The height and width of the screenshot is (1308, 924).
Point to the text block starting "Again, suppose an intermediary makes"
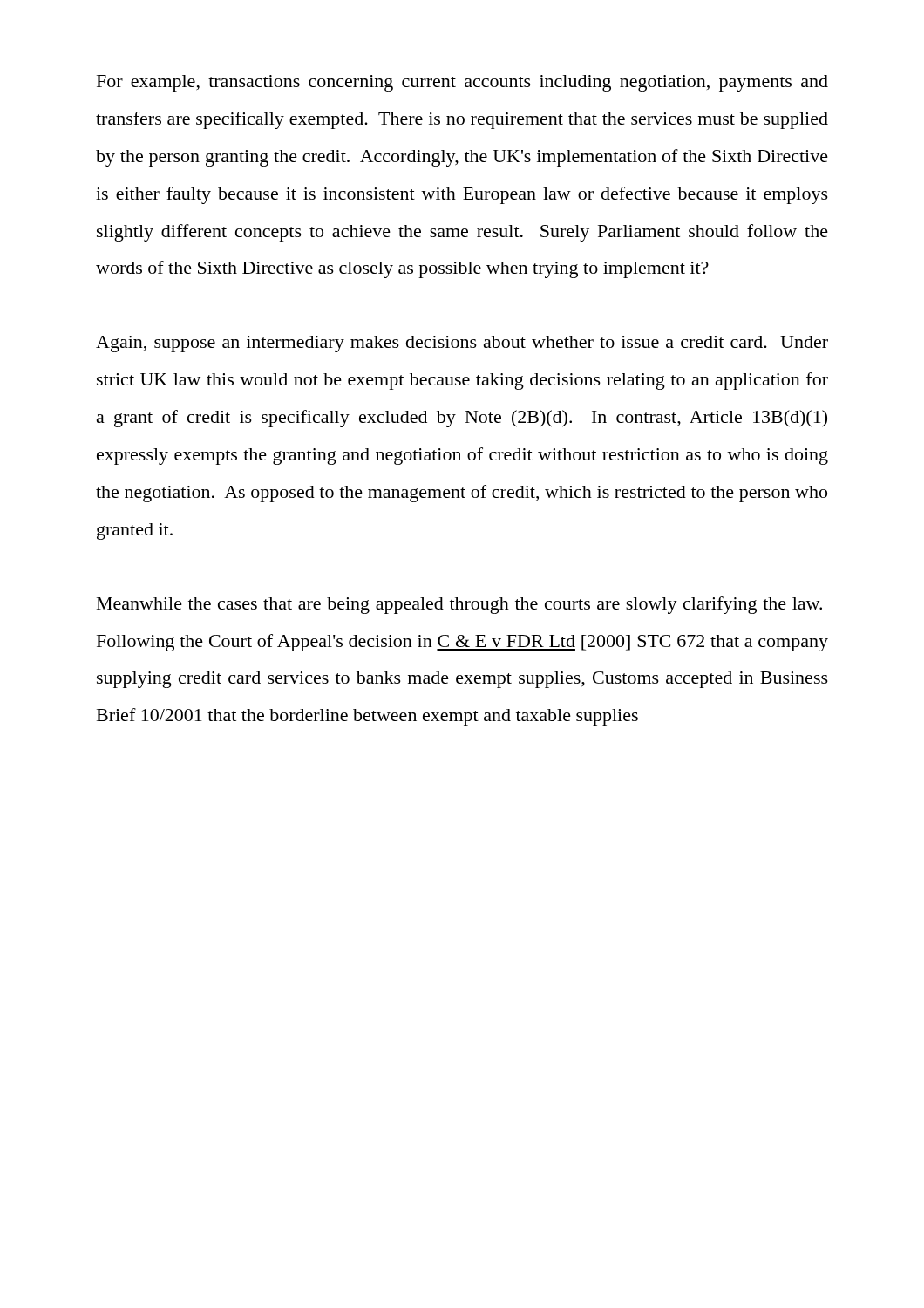coord(462,344)
